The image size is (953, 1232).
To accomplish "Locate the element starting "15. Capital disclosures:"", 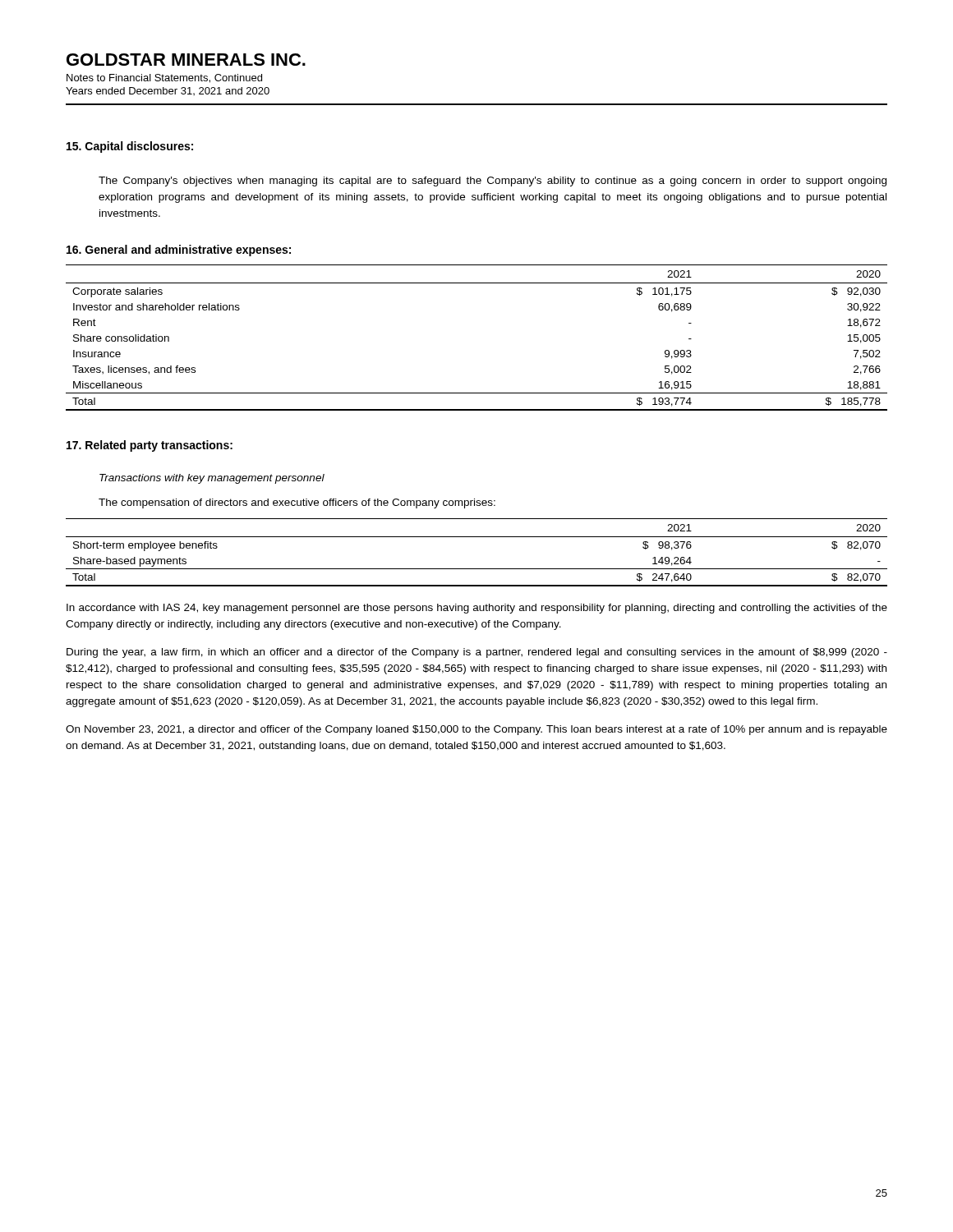I will [130, 146].
